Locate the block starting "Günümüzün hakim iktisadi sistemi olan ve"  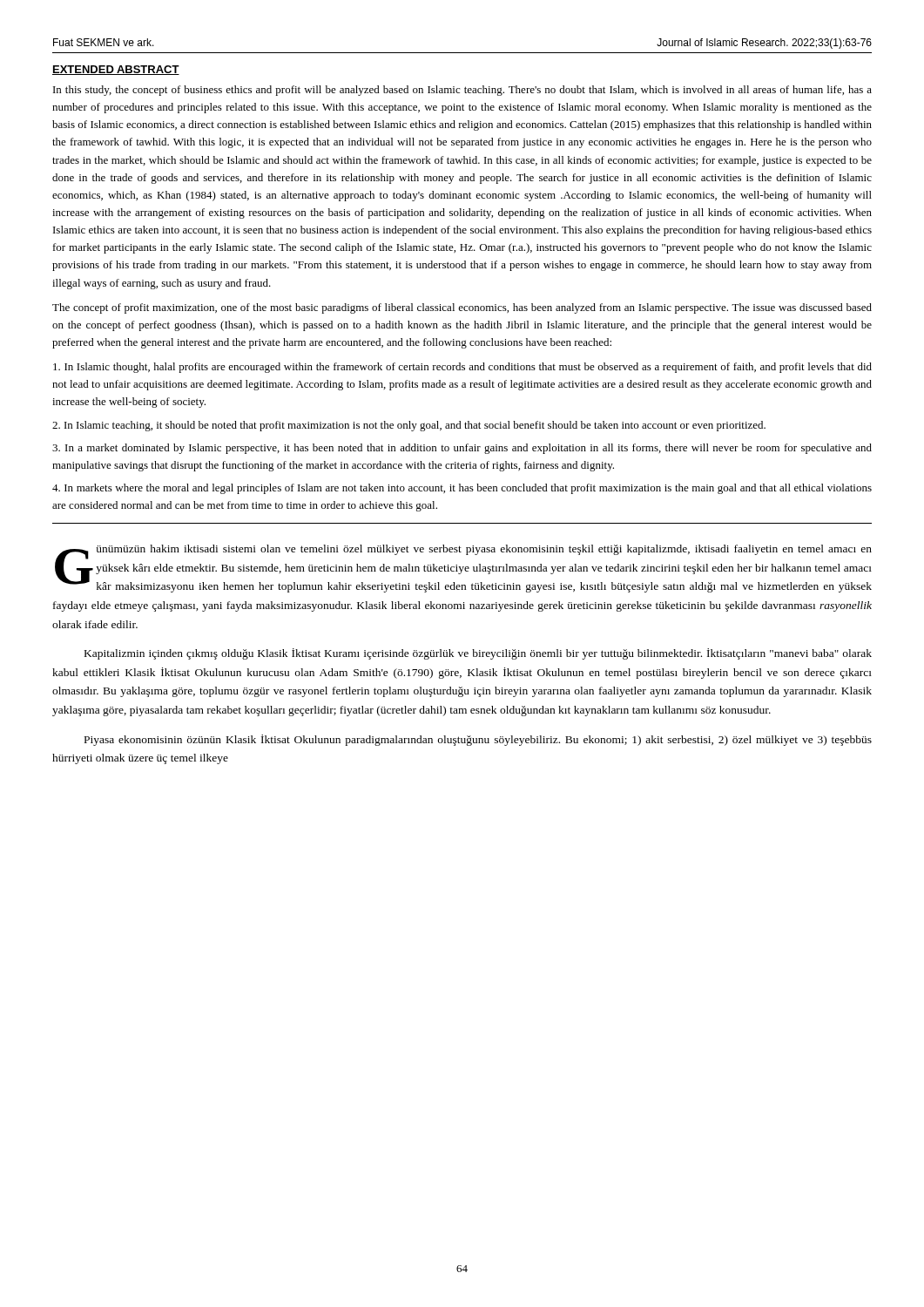click(x=462, y=585)
